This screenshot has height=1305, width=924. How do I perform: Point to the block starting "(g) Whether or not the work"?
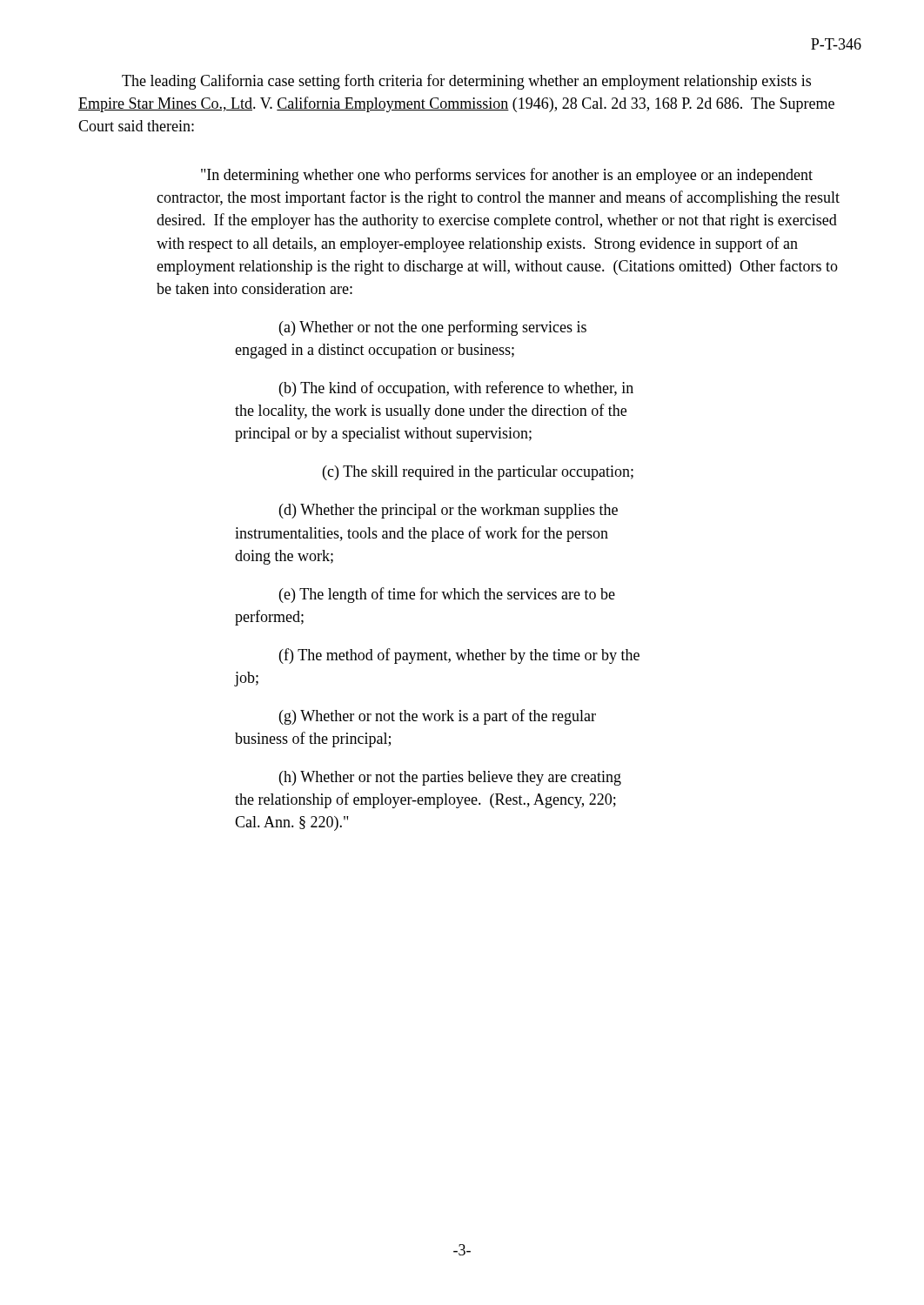pyautogui.click(x=540, y=727)
